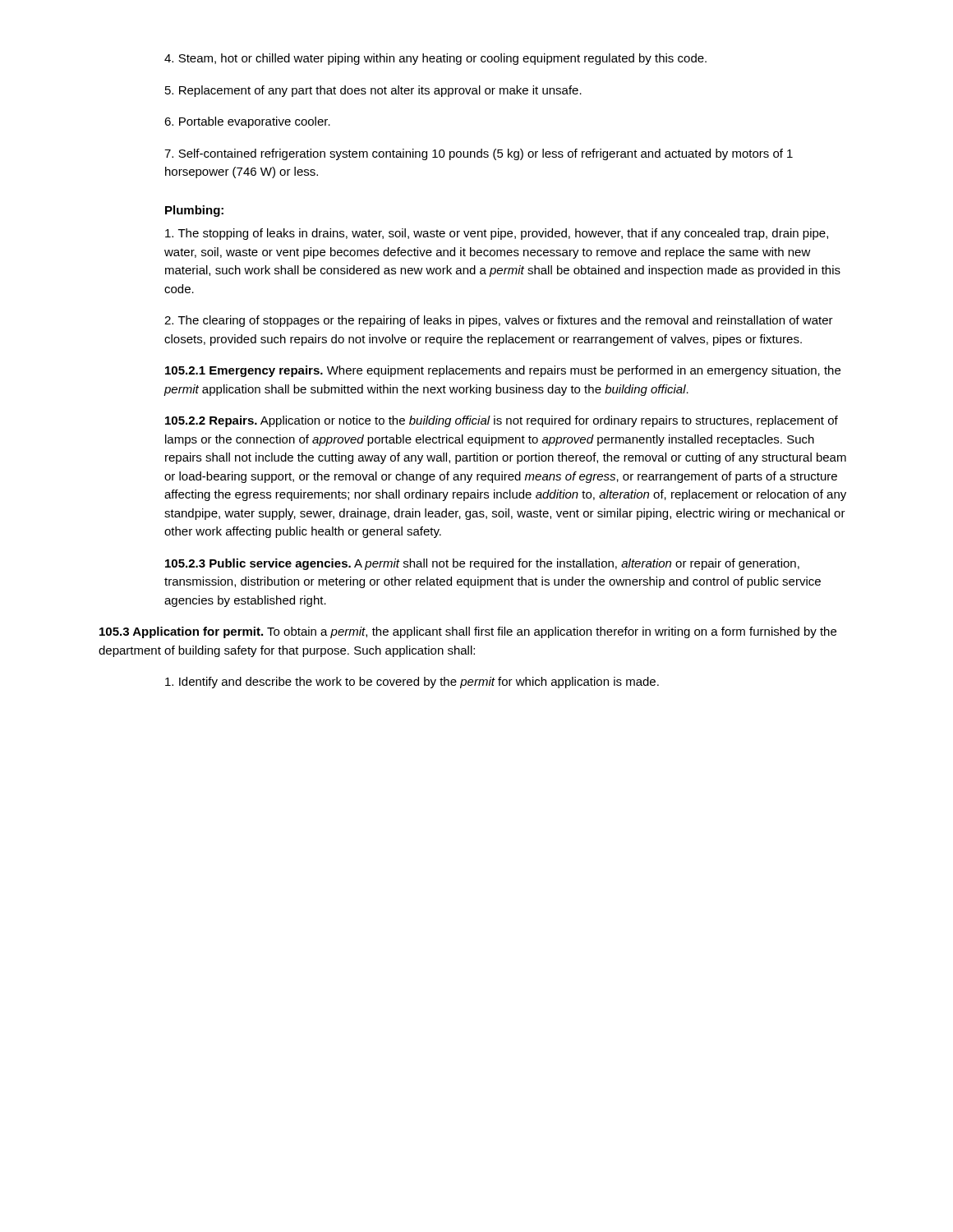Select the block starting "7. Self-contained refrigeration system containing 10"

[479, 162]
